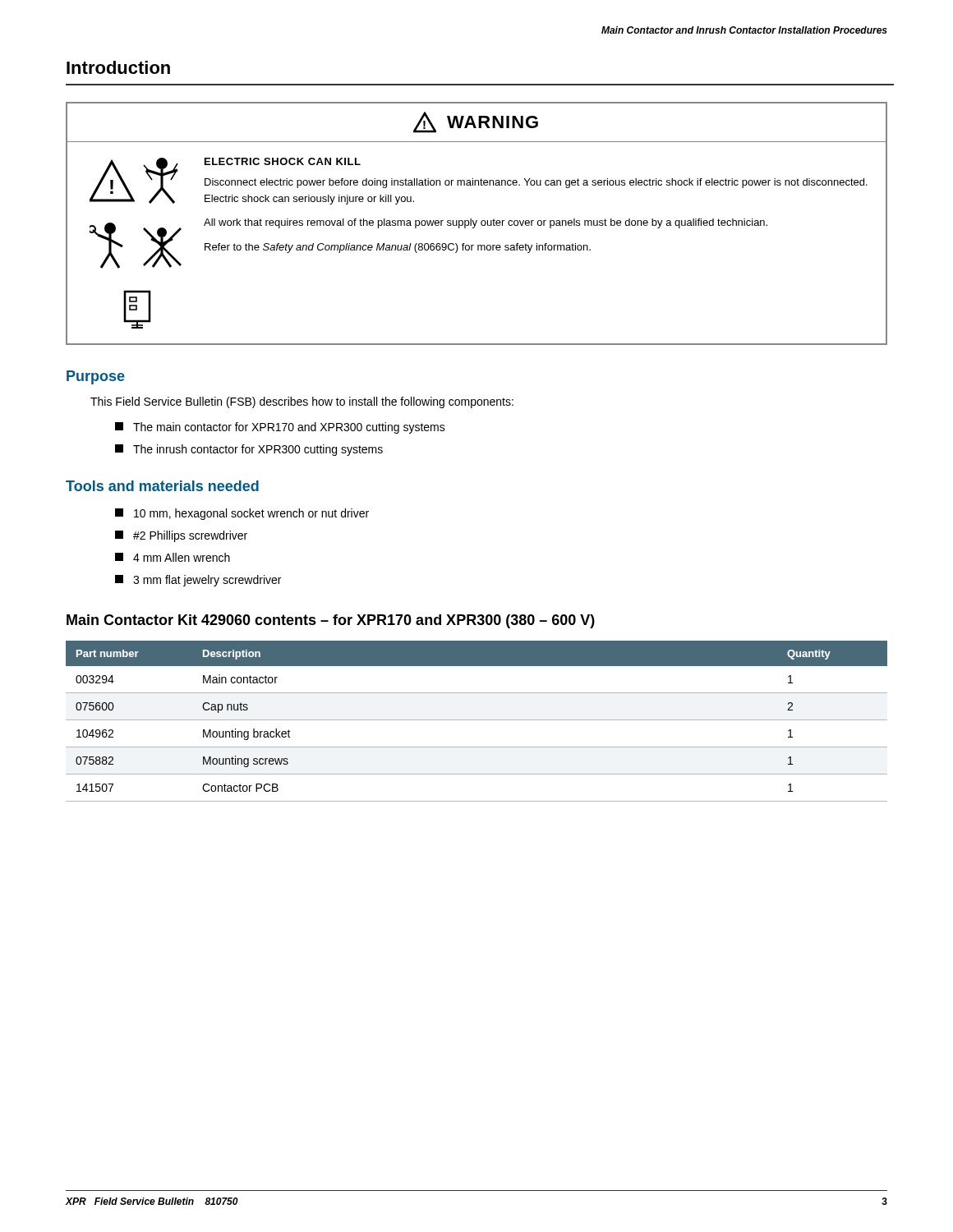Navigate to the passage starting "The main contactor"
The image size is (953, 1232).
(x=280, y=428)
